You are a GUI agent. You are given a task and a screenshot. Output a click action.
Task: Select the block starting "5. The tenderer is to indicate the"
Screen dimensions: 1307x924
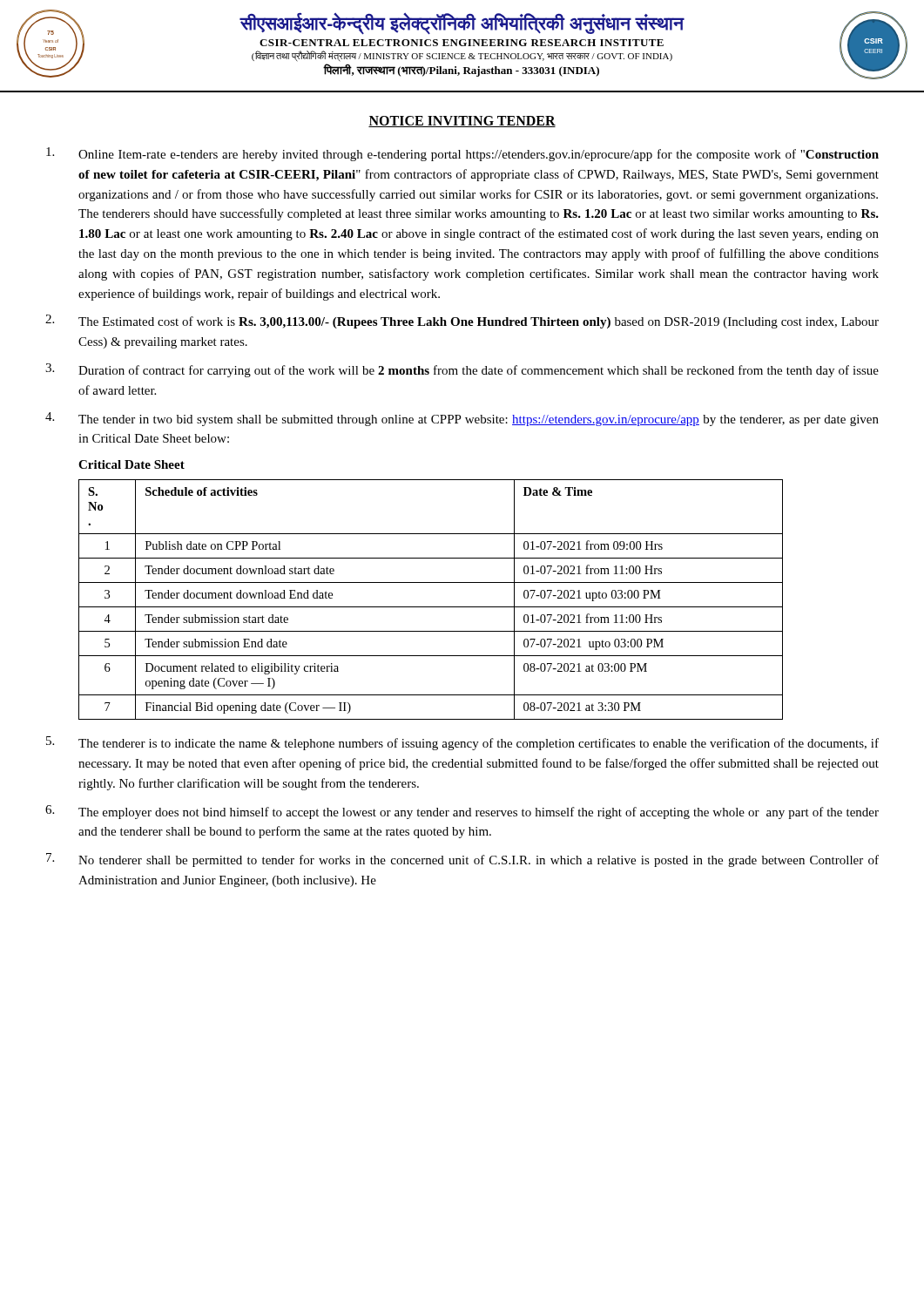[x=462, y=764]
